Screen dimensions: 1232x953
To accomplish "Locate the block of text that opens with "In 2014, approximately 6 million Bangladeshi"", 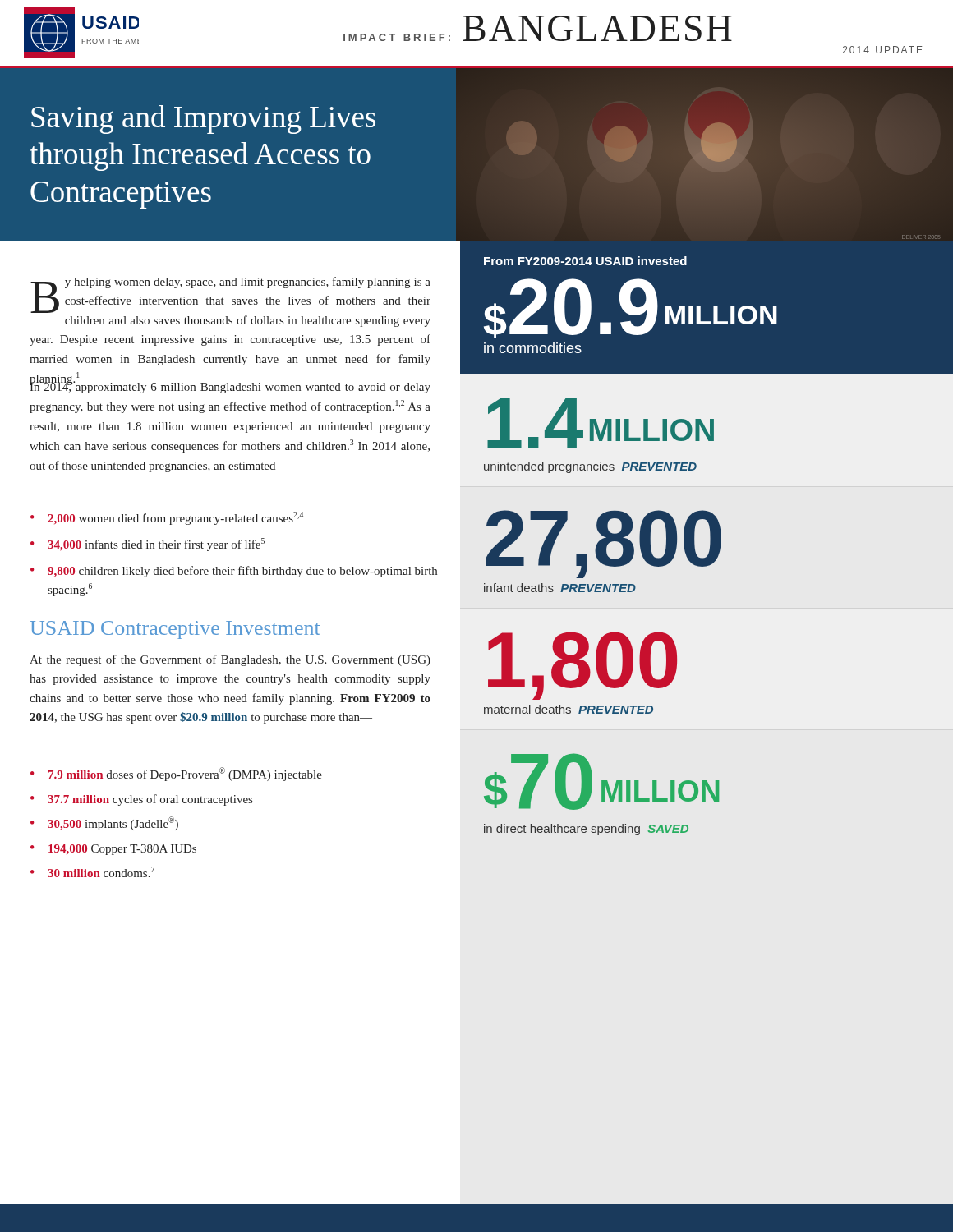I will click(x=230, y=427).
